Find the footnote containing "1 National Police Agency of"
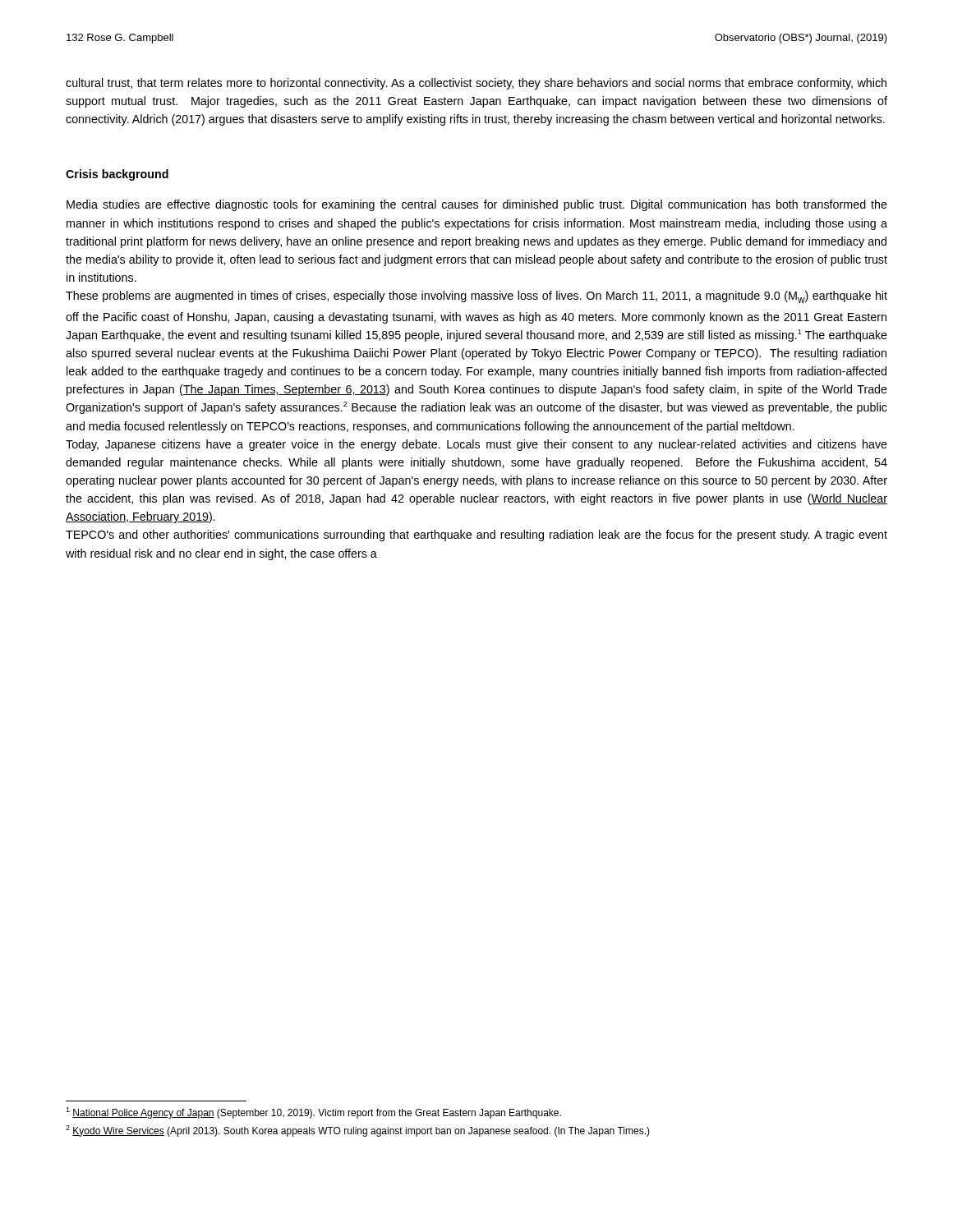The image size is (953, 1232). tap(314, 1113)
